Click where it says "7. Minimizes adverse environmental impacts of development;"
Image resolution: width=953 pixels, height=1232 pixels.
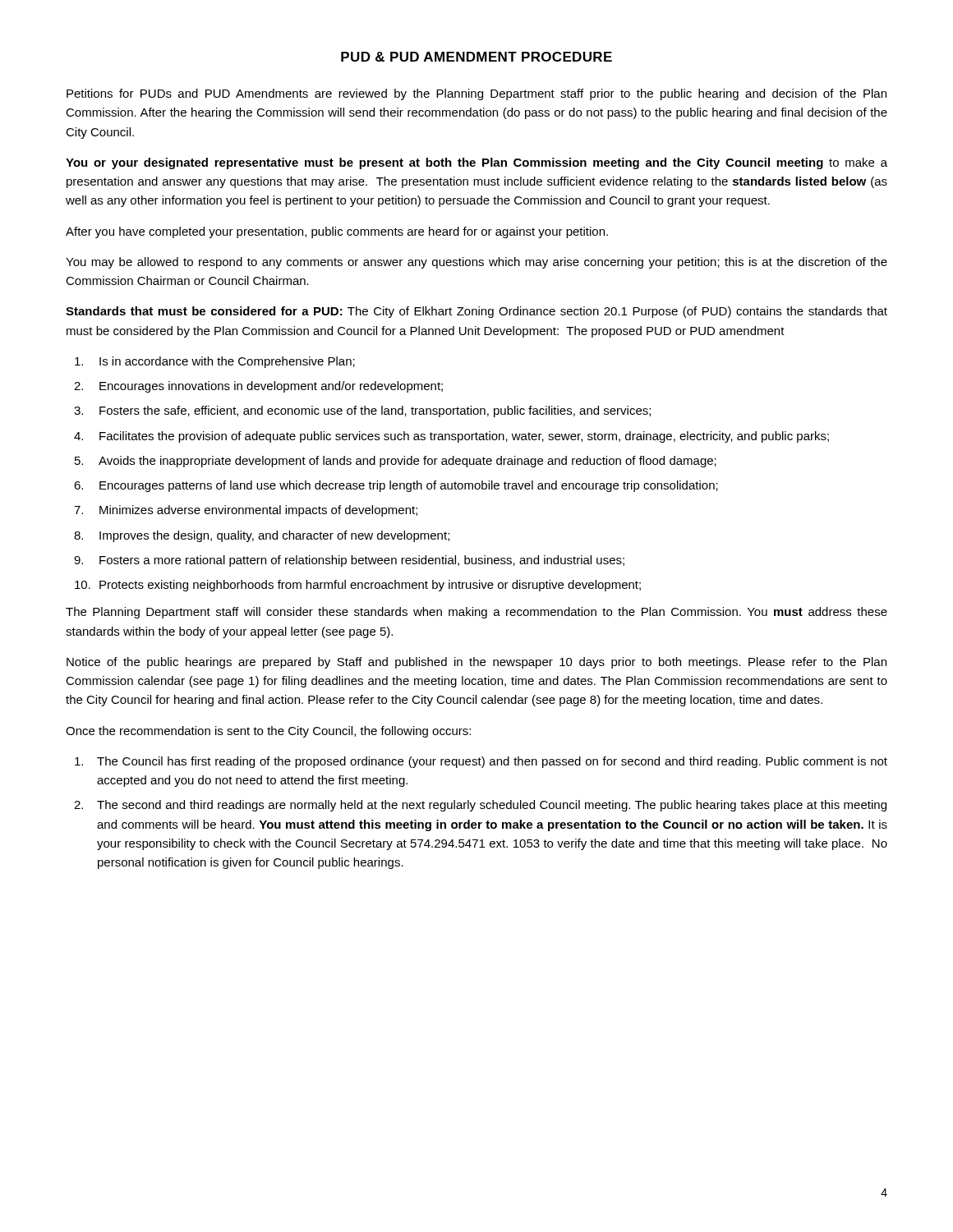coord(246,511)
